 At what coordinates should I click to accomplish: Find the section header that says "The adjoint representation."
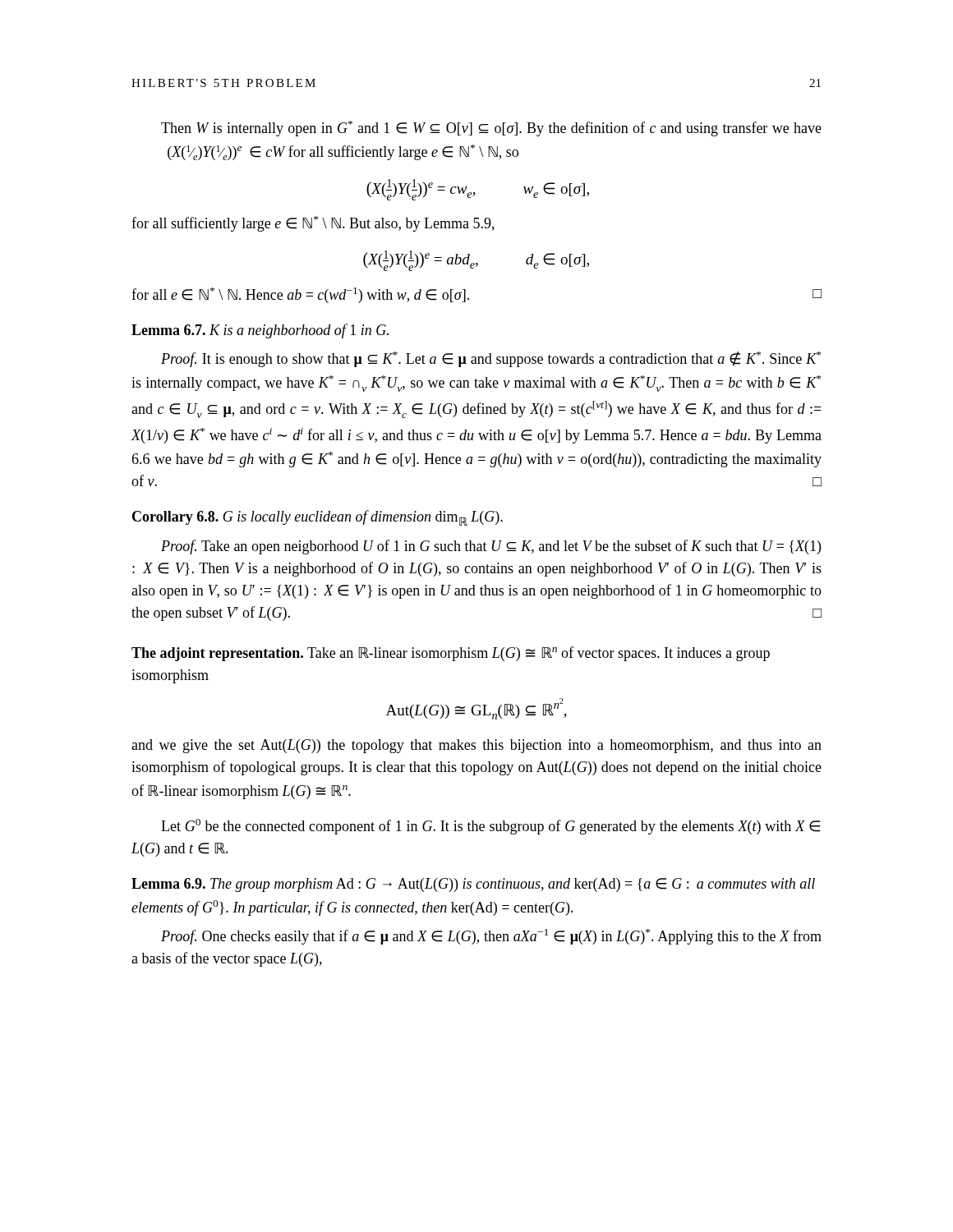[451, 662]
